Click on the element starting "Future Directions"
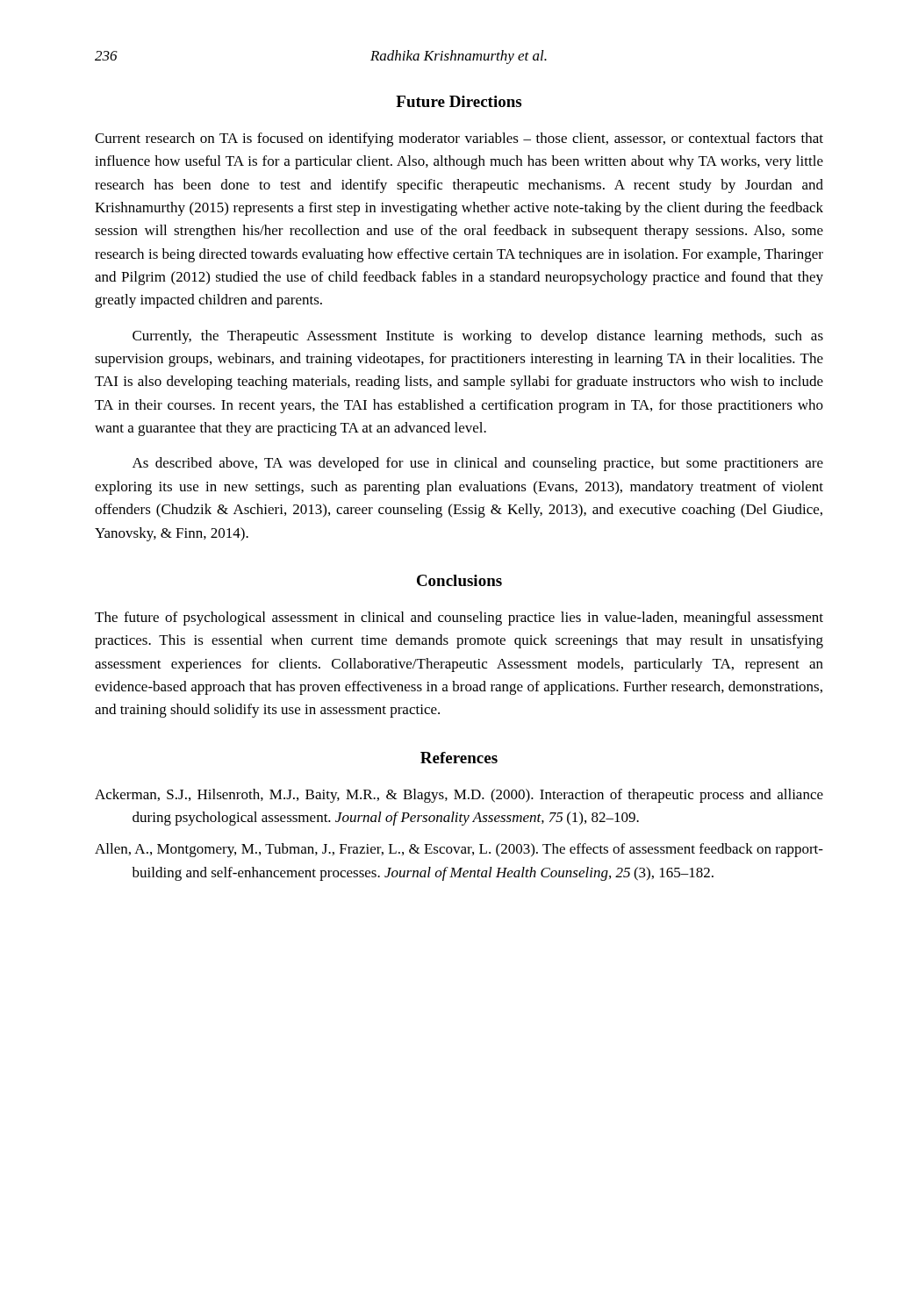 (459, 101)
